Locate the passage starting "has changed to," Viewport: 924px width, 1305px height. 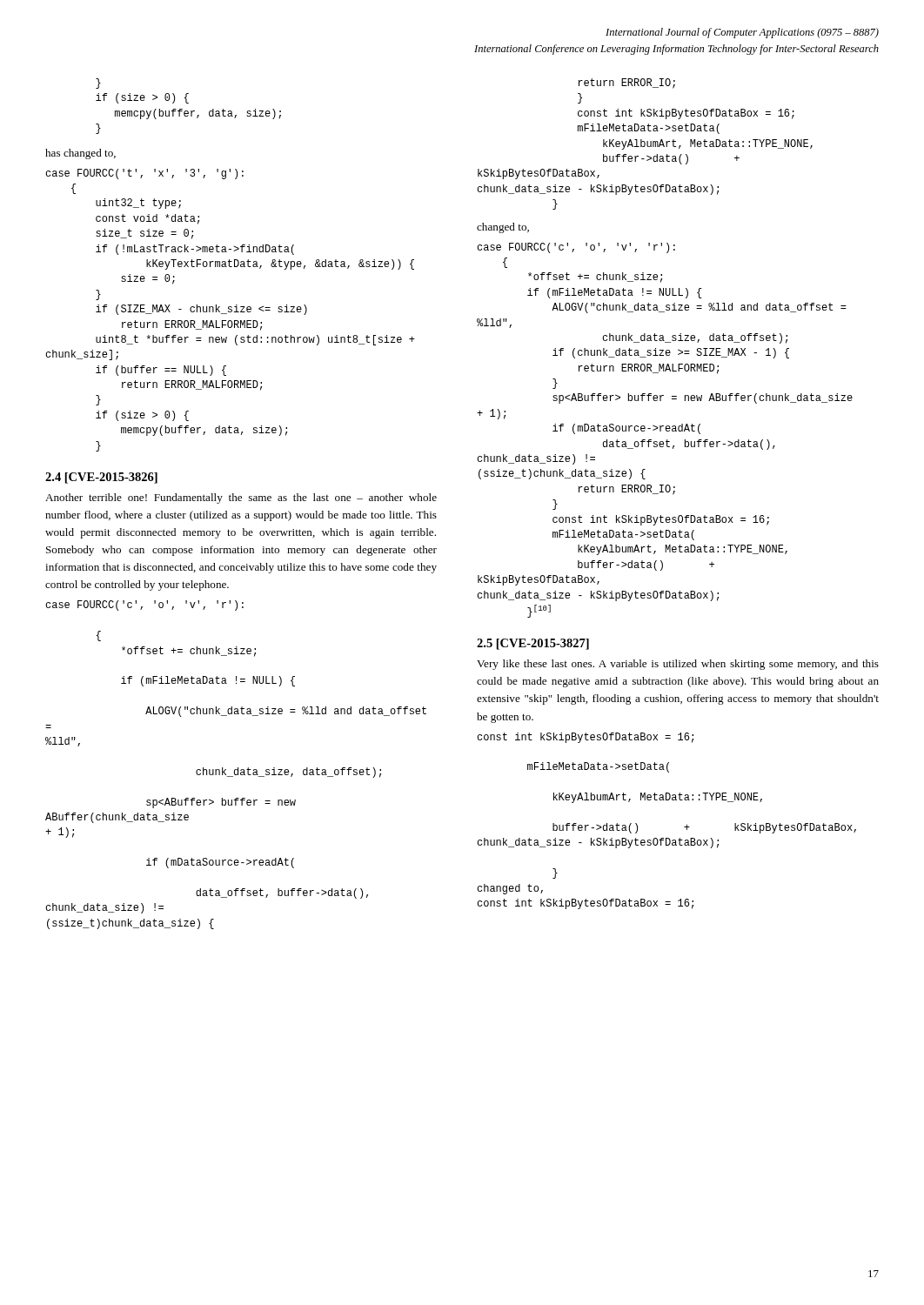coord(81,152)
